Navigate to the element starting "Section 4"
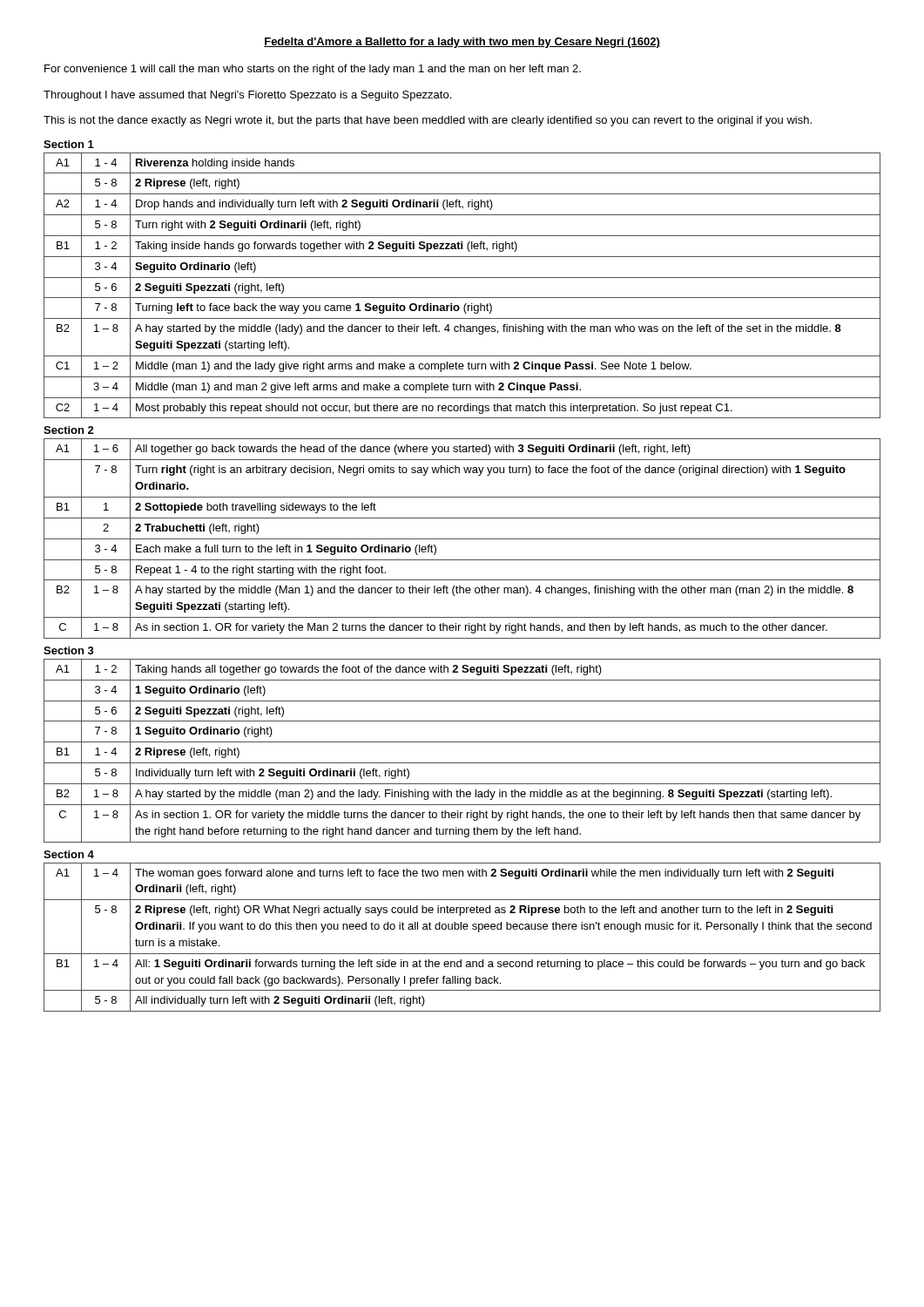Screen dimensions: 1307x924 69,854
